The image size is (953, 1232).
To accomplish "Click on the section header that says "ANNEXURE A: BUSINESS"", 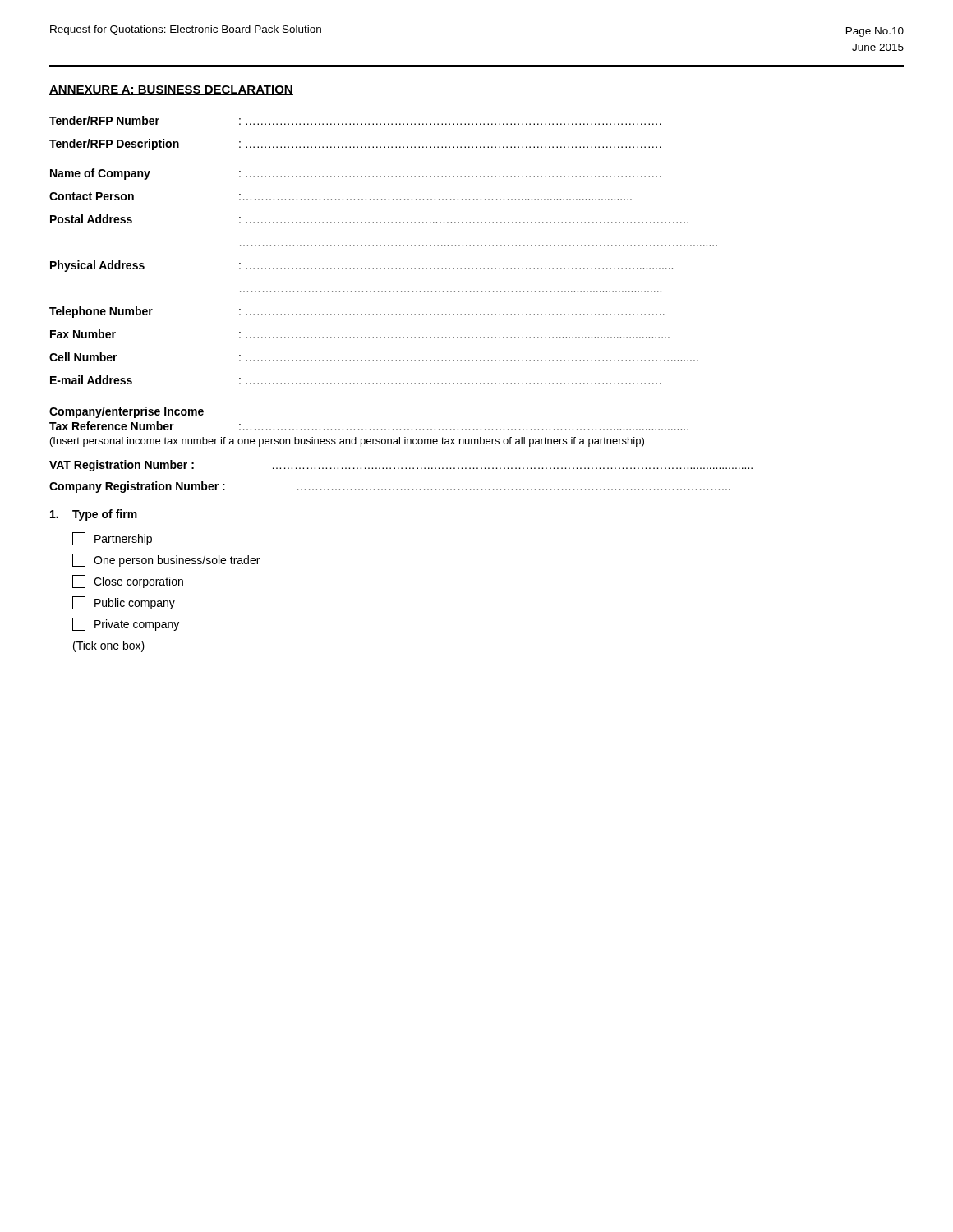I will [171, 89].
